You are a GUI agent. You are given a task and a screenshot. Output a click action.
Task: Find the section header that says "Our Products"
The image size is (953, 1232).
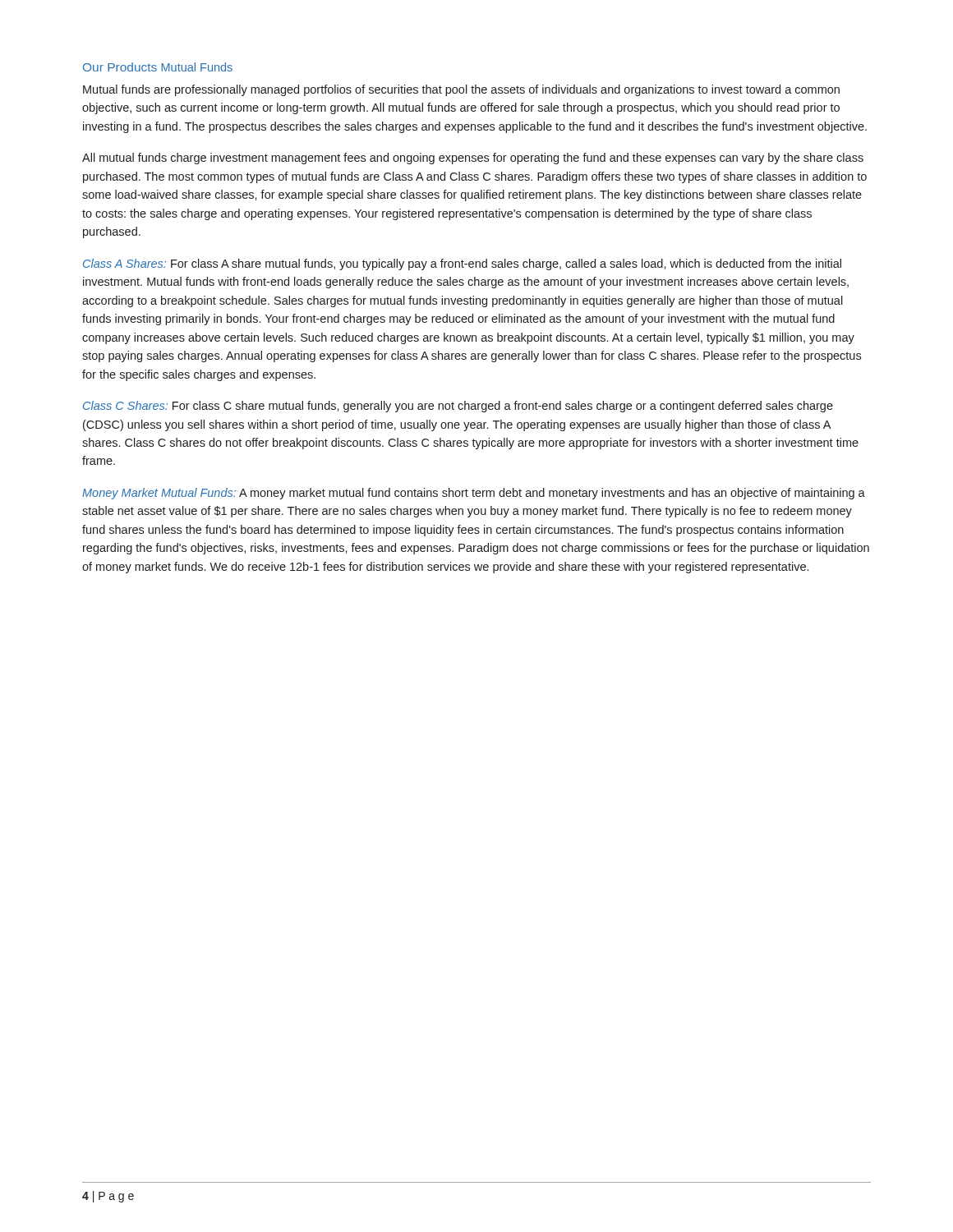point(120,67)
